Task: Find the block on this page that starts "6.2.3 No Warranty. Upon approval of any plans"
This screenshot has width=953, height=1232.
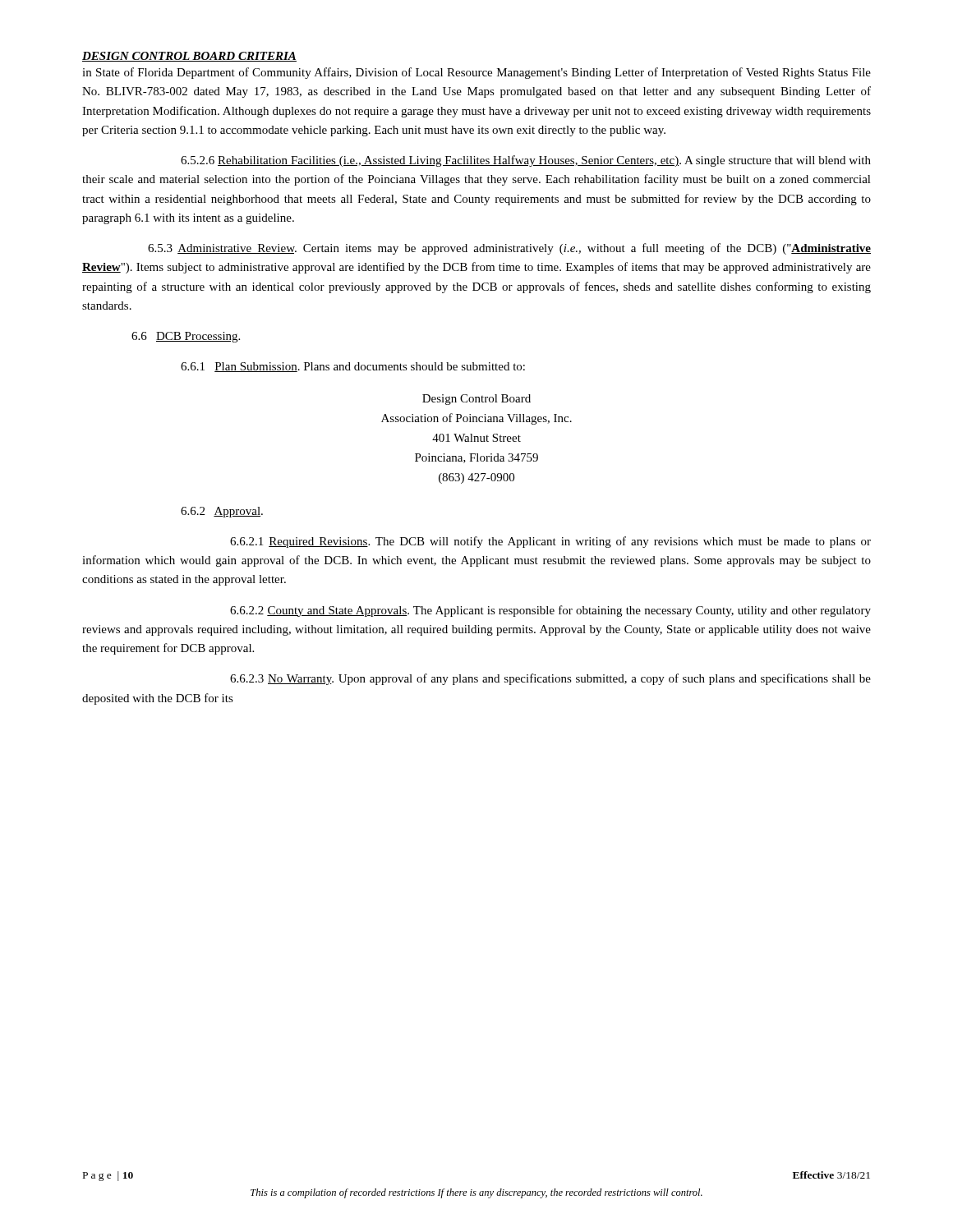Action: click(x=476, y=688)
